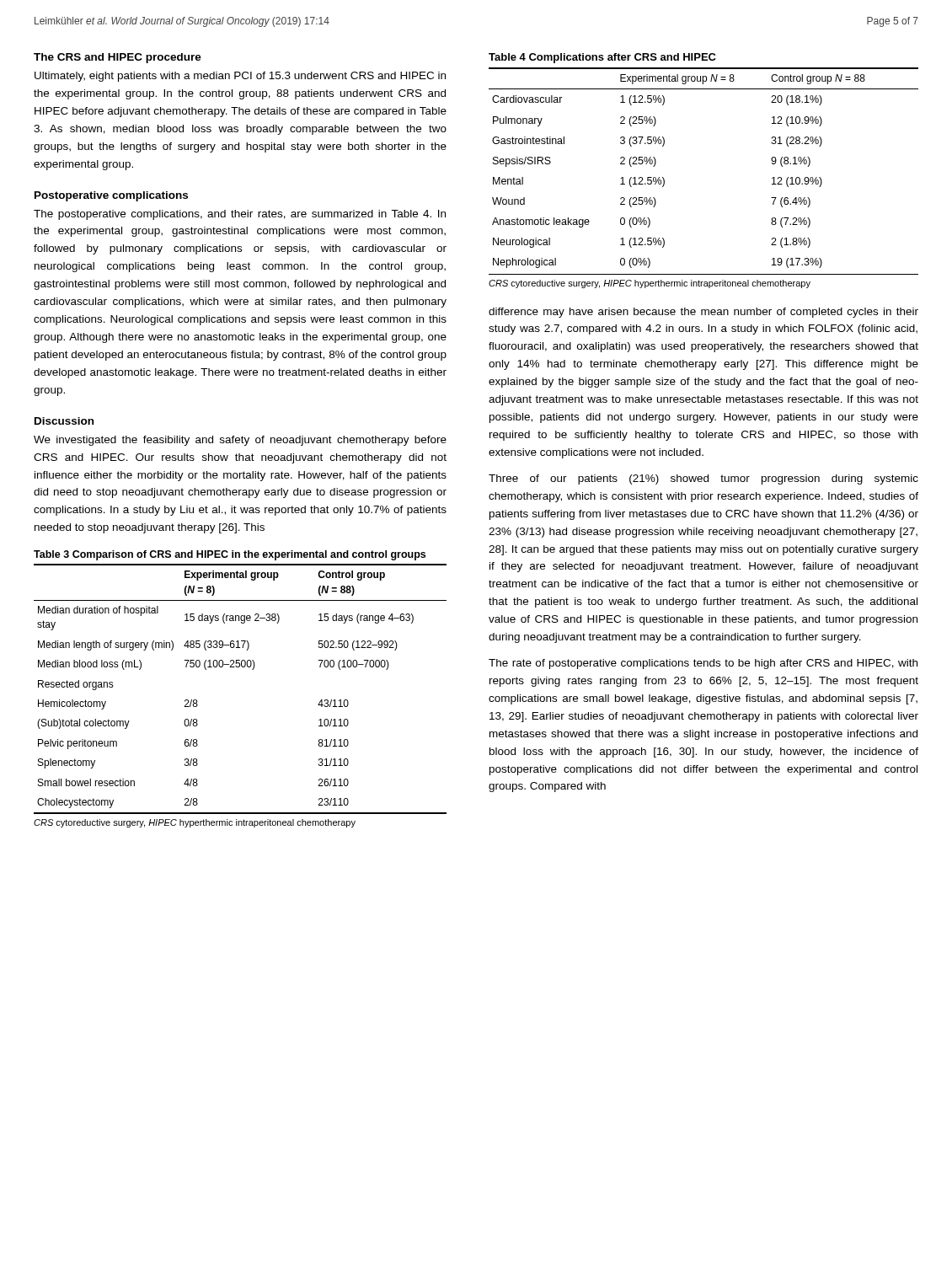Image resolution: width=952 pixels, height=1264 pixels.
Task: Locate the text starting "The postoperative complications, and their rates, are"
Action: point(240,302)
